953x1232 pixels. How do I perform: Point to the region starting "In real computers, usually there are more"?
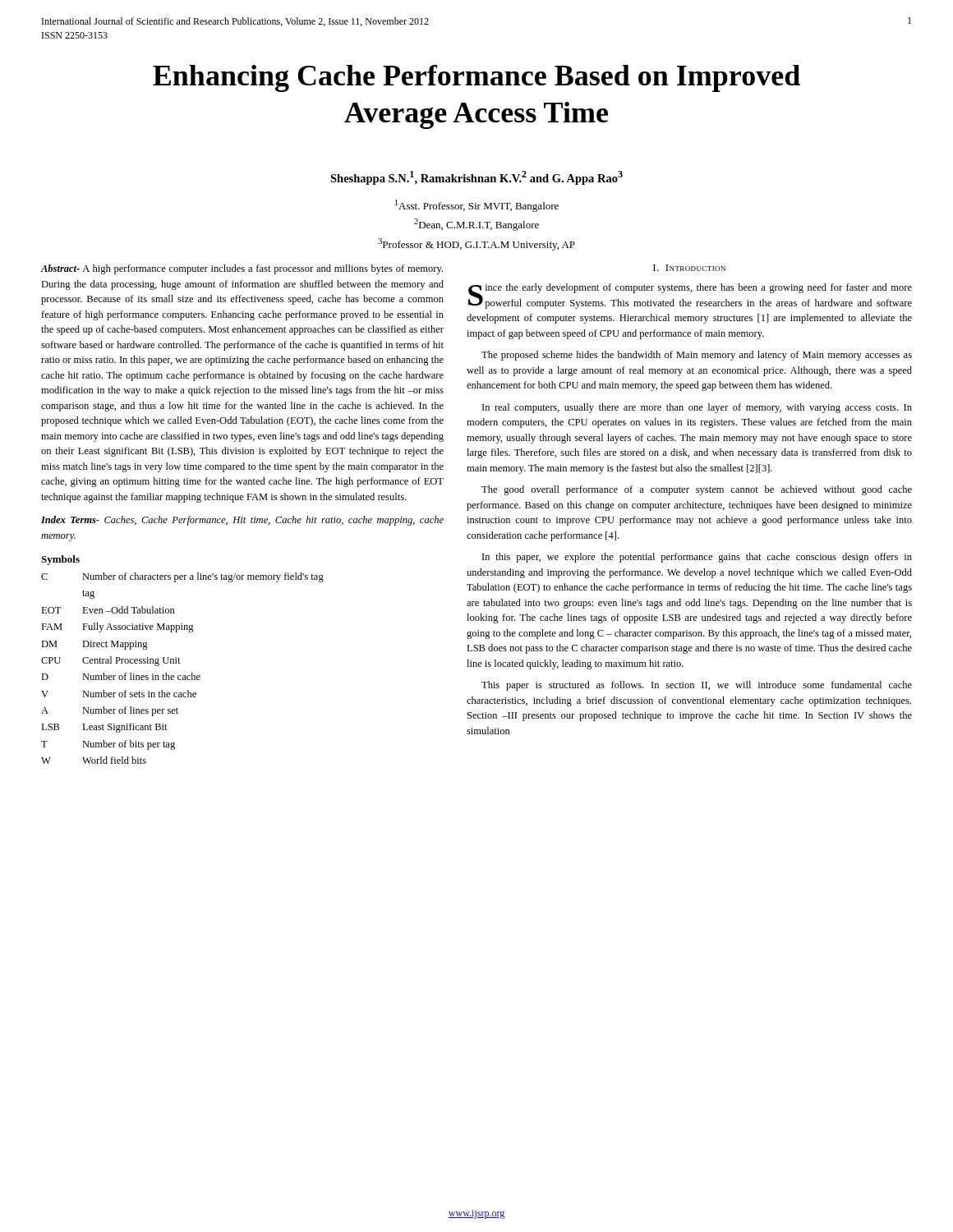tap(689, 437)
